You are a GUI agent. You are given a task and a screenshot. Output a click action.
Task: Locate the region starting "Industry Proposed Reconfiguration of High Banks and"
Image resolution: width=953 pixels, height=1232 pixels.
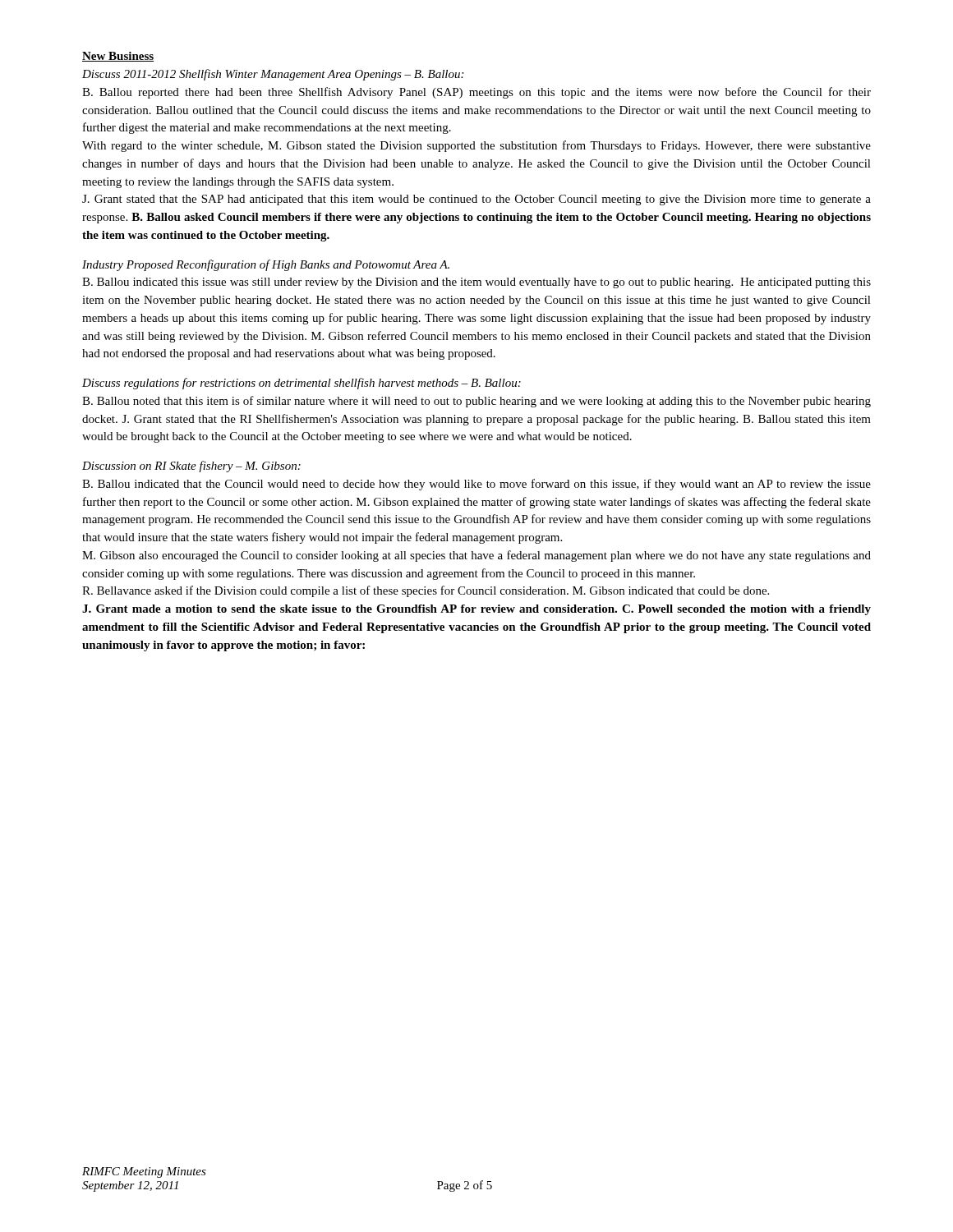(x=476, y=309)
